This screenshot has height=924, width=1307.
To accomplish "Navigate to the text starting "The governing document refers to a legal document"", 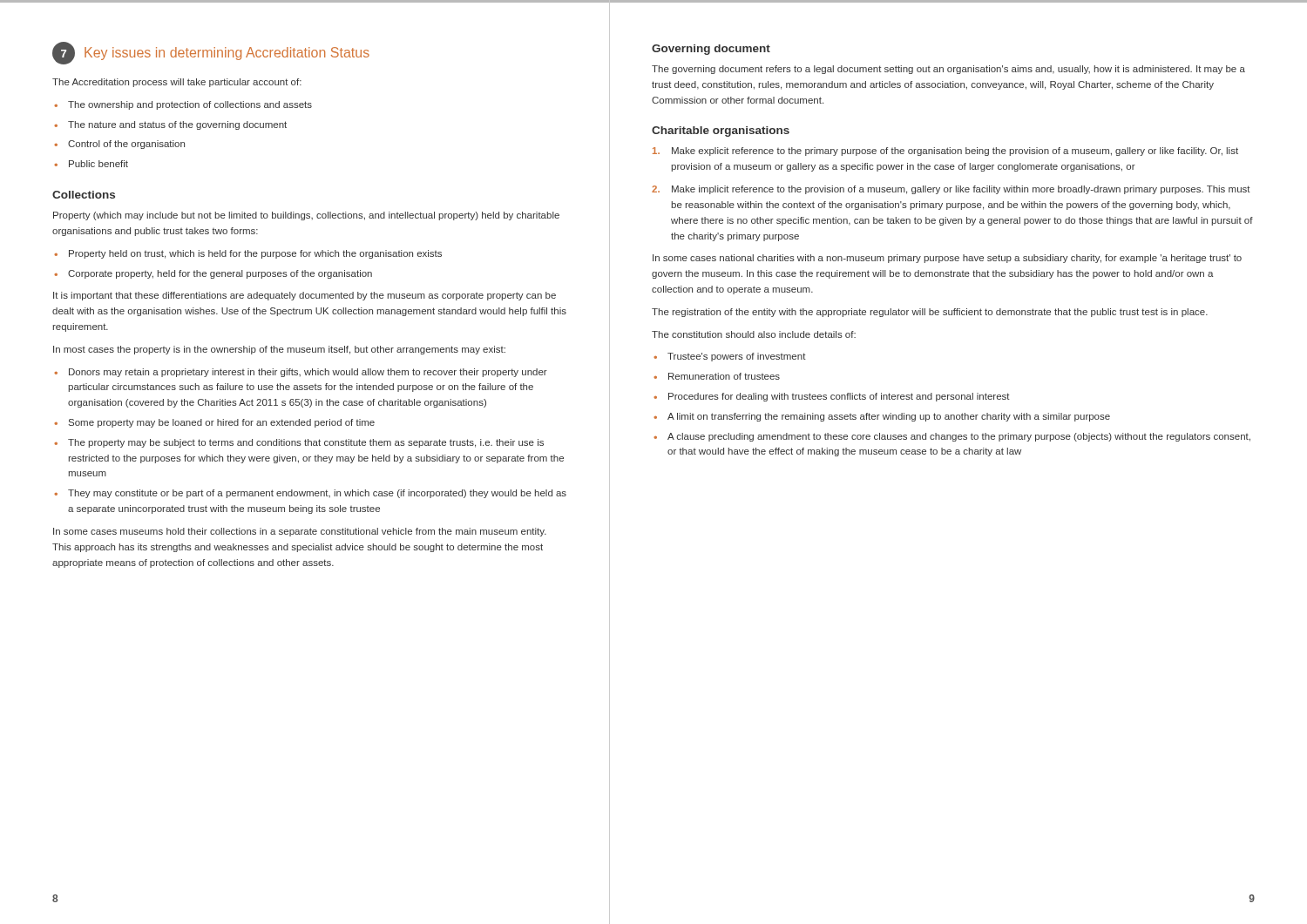I will pyautogui.click(x=948, y=84).
